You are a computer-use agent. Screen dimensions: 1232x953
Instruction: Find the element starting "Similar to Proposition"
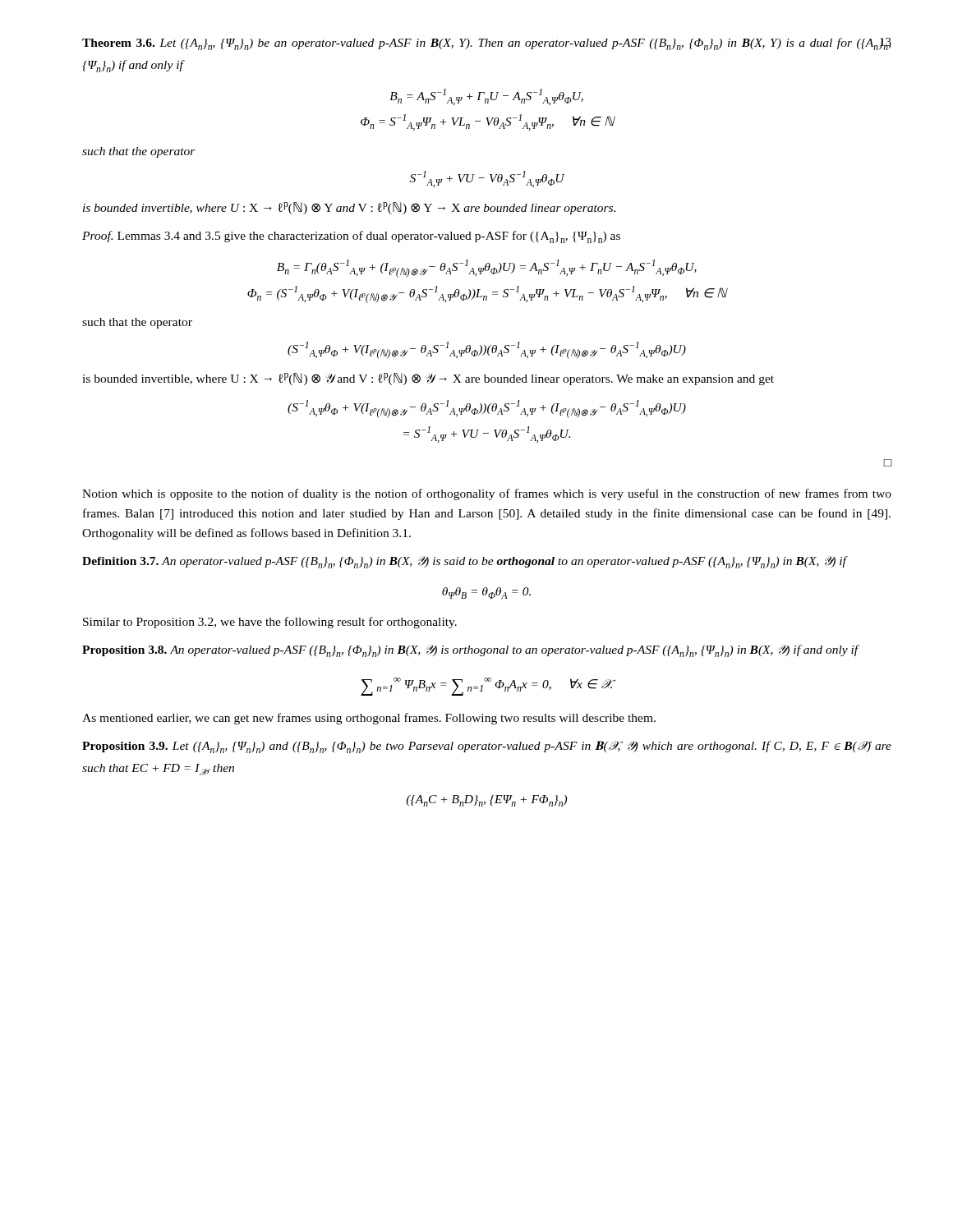click(270, 621)
